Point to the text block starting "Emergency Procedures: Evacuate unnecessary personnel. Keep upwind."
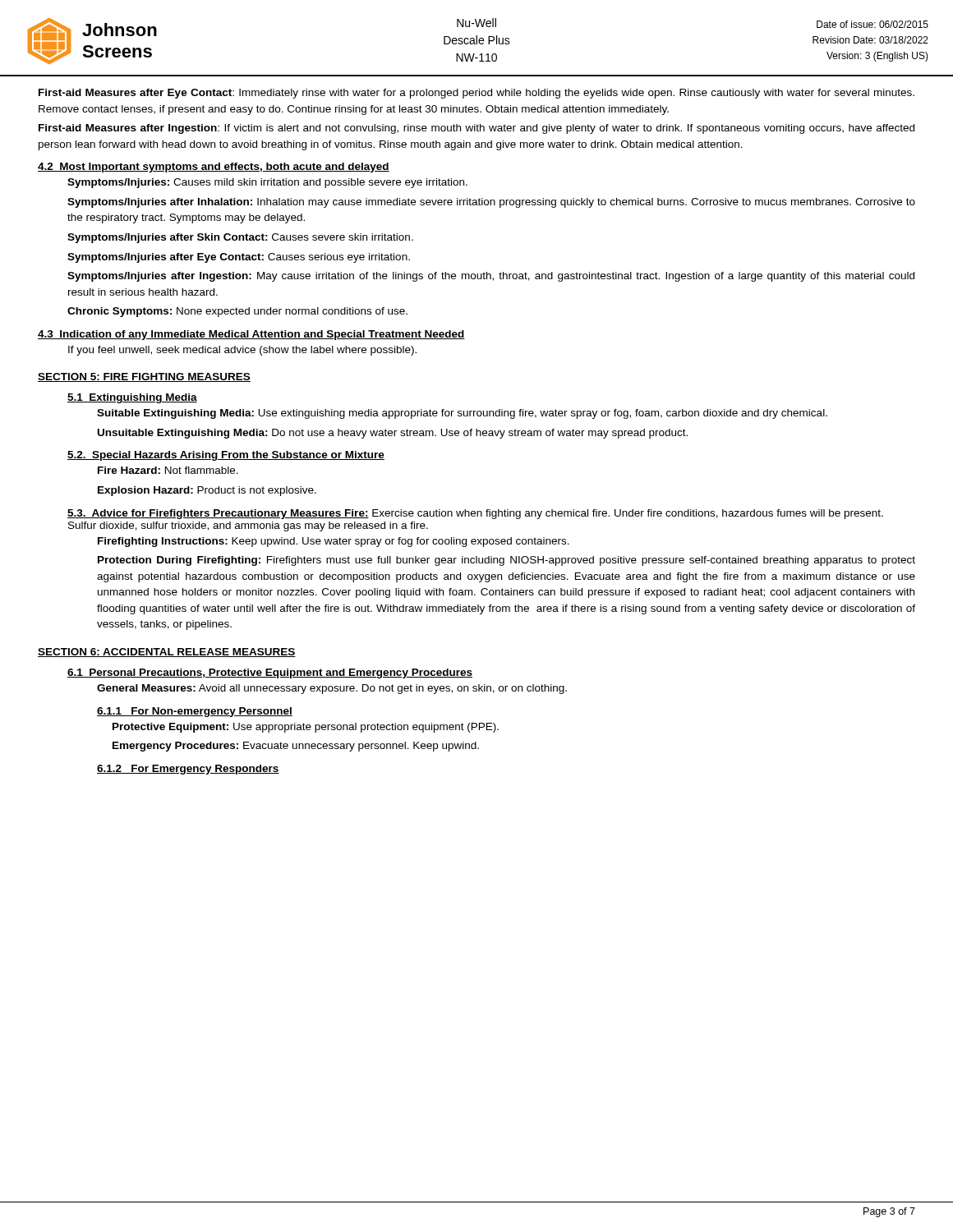The width and height of the screenshot is (953, 1232). (x=296, y=747)
